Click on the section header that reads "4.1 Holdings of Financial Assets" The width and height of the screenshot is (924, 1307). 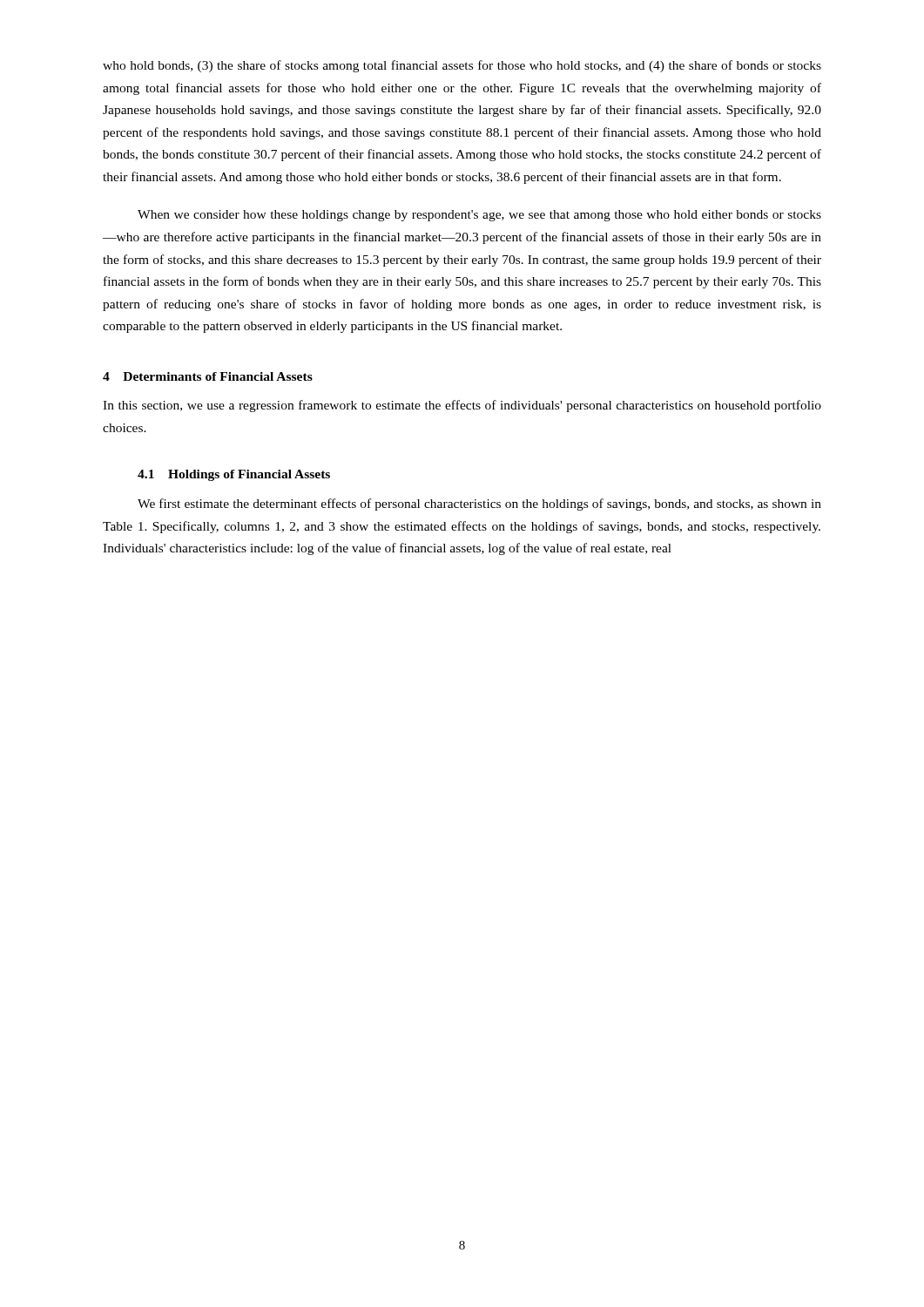click(234, 474)
